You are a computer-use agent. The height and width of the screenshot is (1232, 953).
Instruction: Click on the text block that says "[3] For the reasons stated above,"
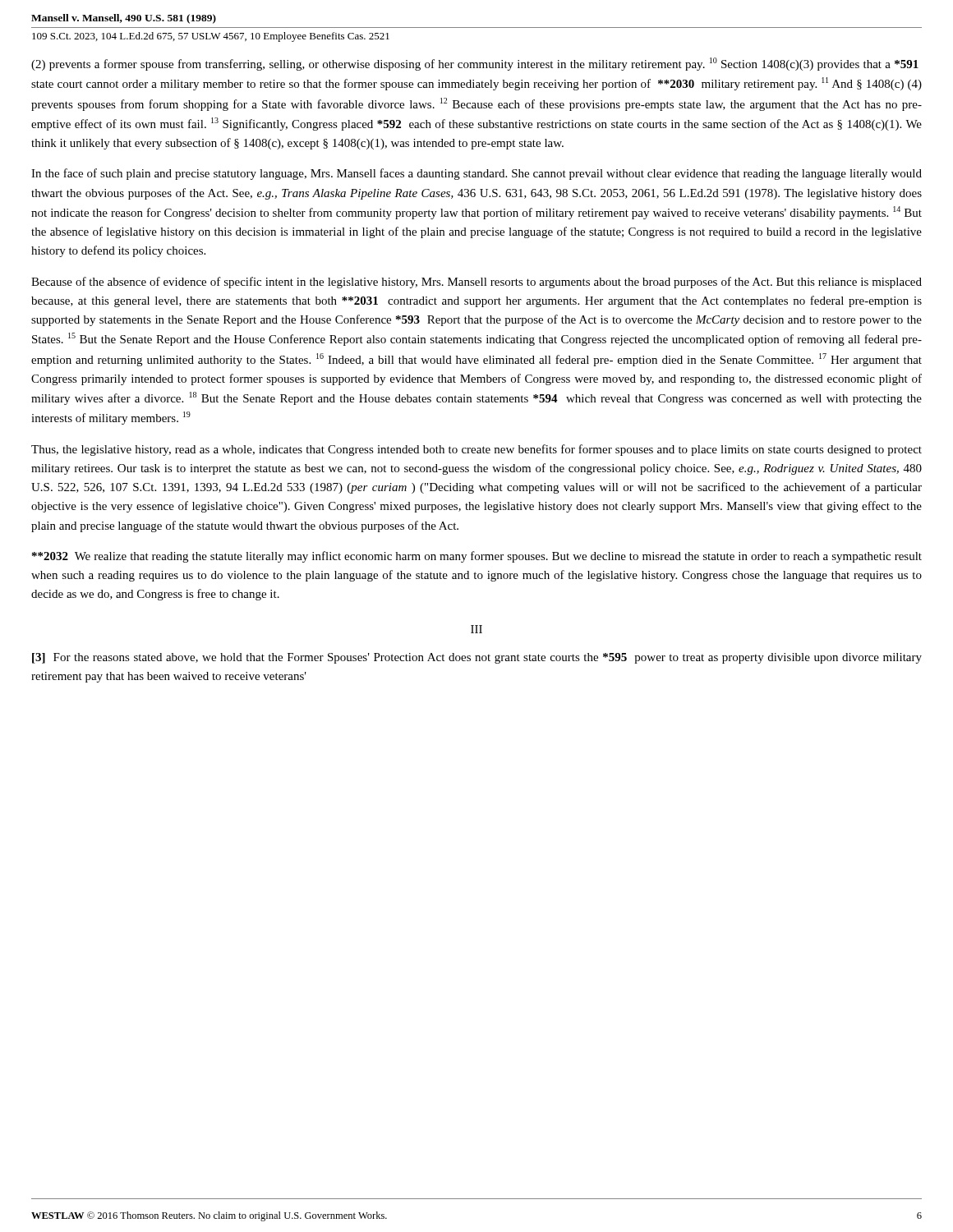[x=476, y=666]
